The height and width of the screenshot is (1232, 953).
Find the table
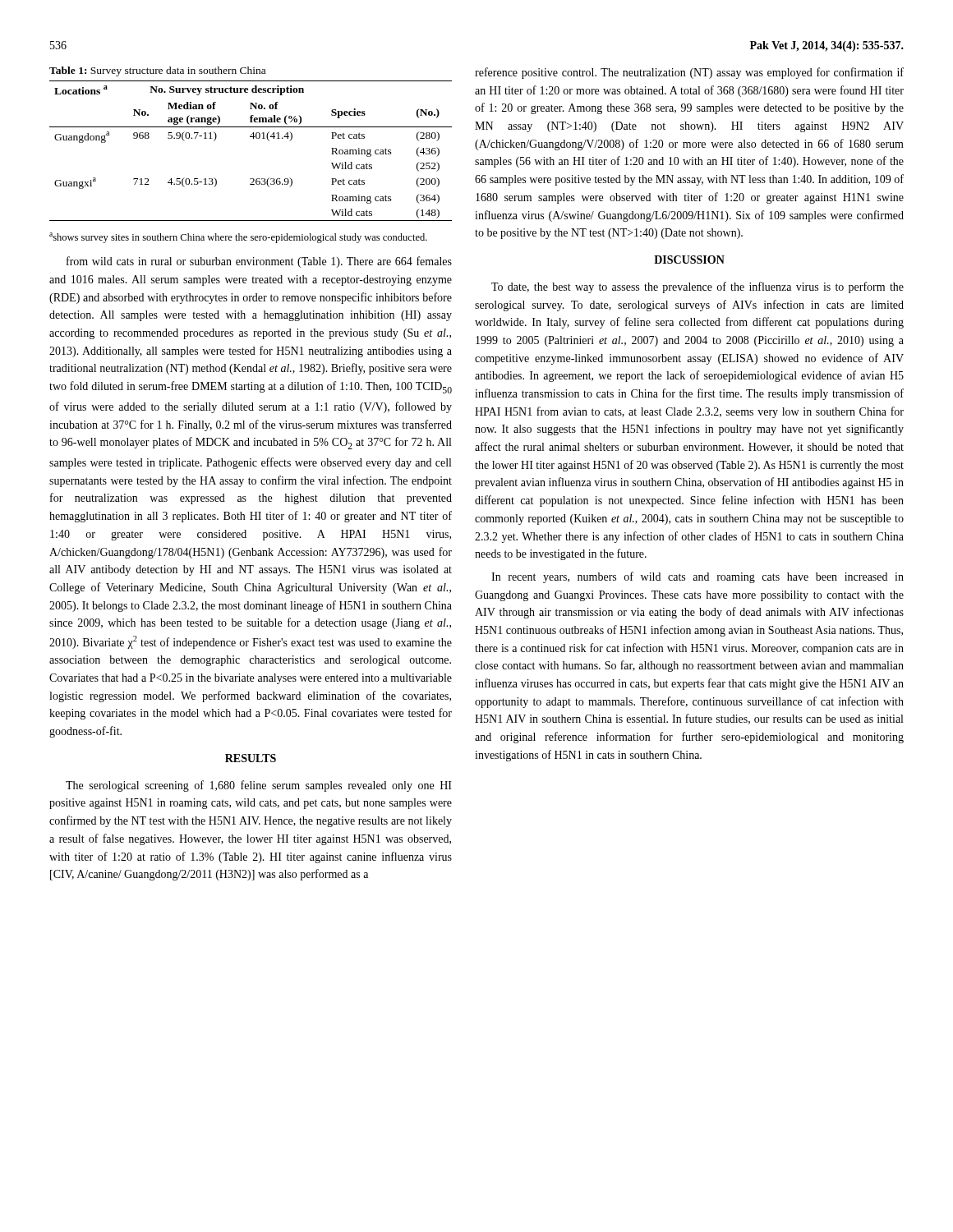(x=251, y=142)
